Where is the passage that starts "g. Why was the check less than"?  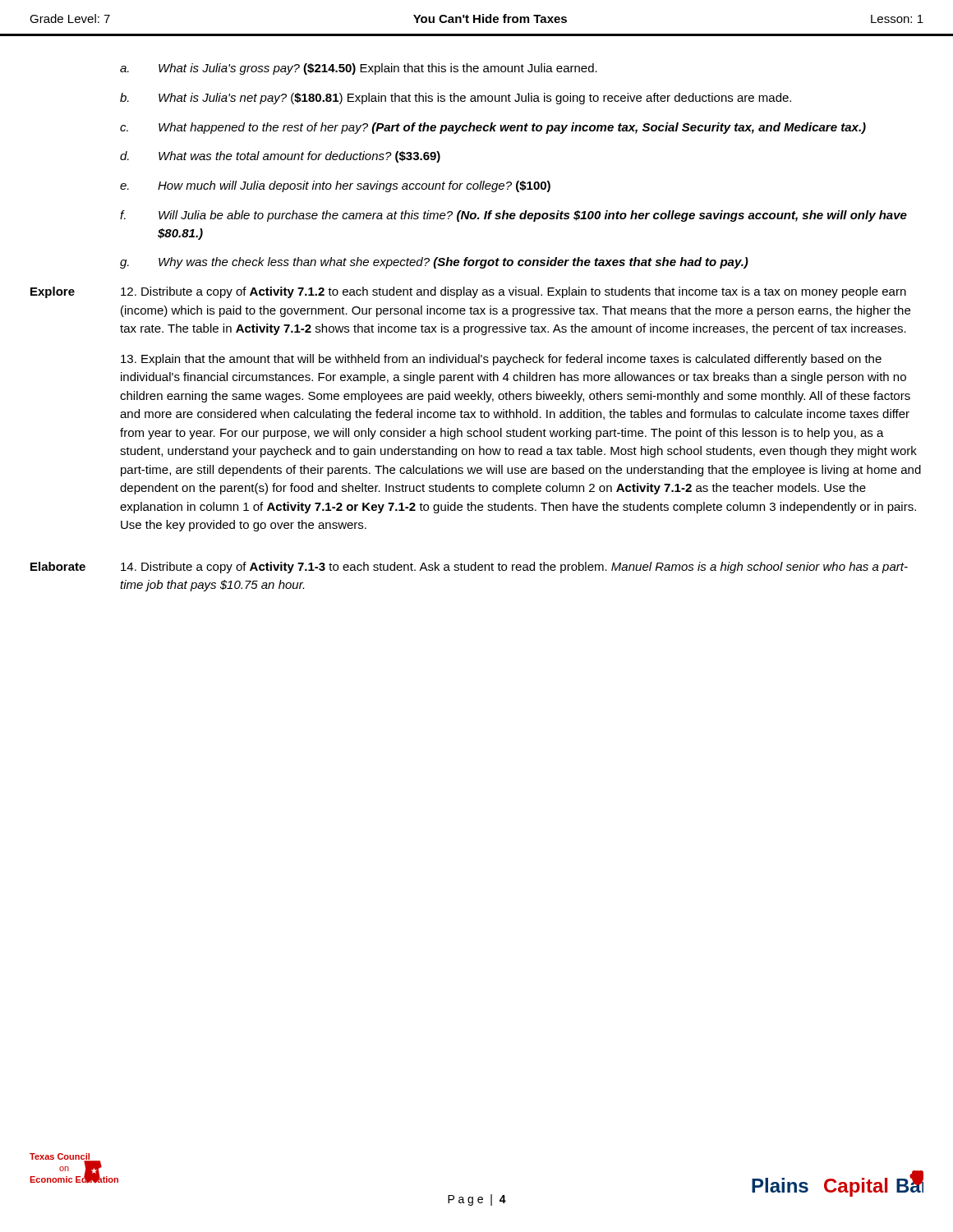pos(522,262)
